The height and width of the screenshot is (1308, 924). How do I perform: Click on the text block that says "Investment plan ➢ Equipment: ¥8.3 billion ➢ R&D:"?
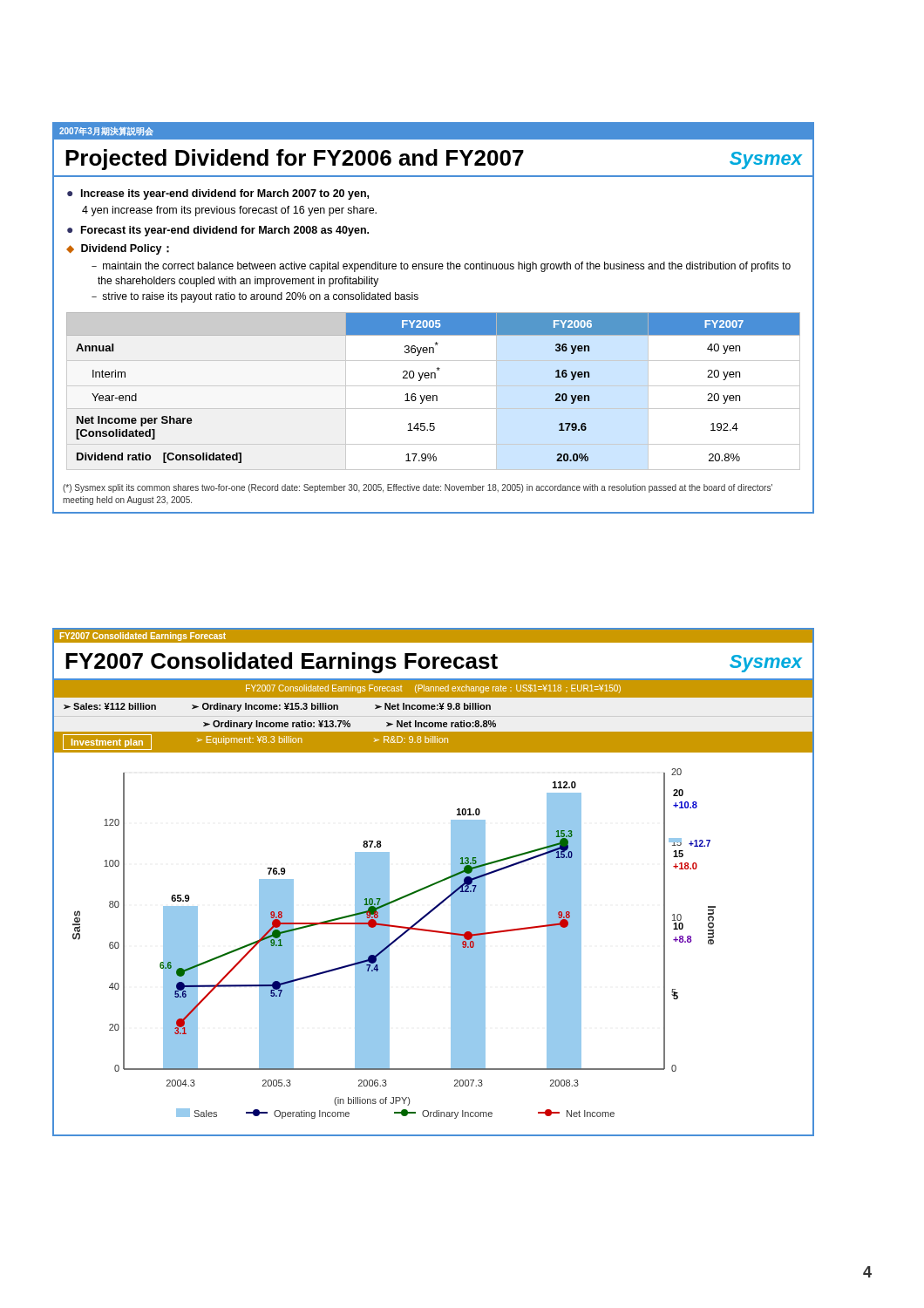click(x=256, y=742)
